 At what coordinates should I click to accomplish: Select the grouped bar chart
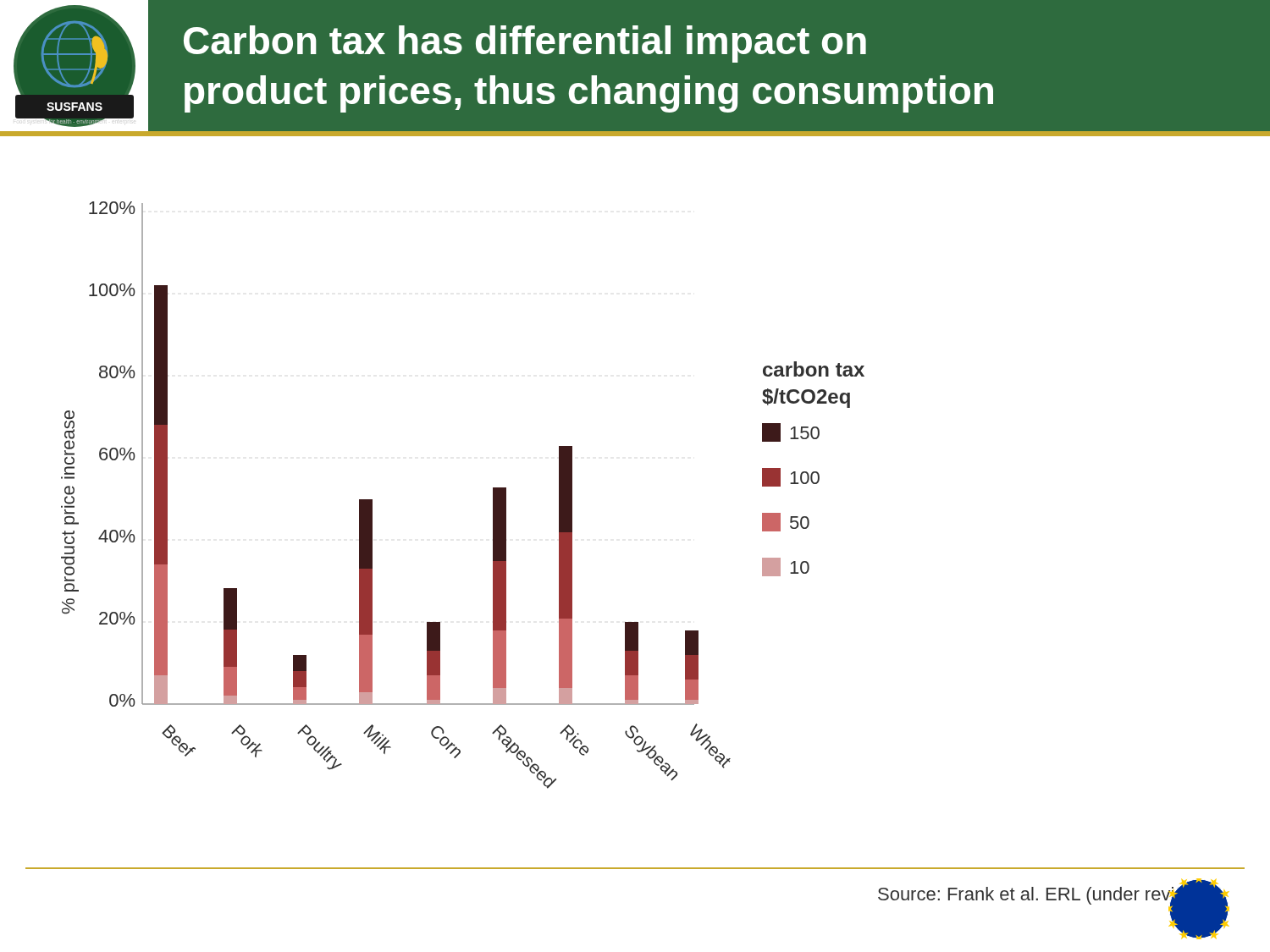click(559, 491)
